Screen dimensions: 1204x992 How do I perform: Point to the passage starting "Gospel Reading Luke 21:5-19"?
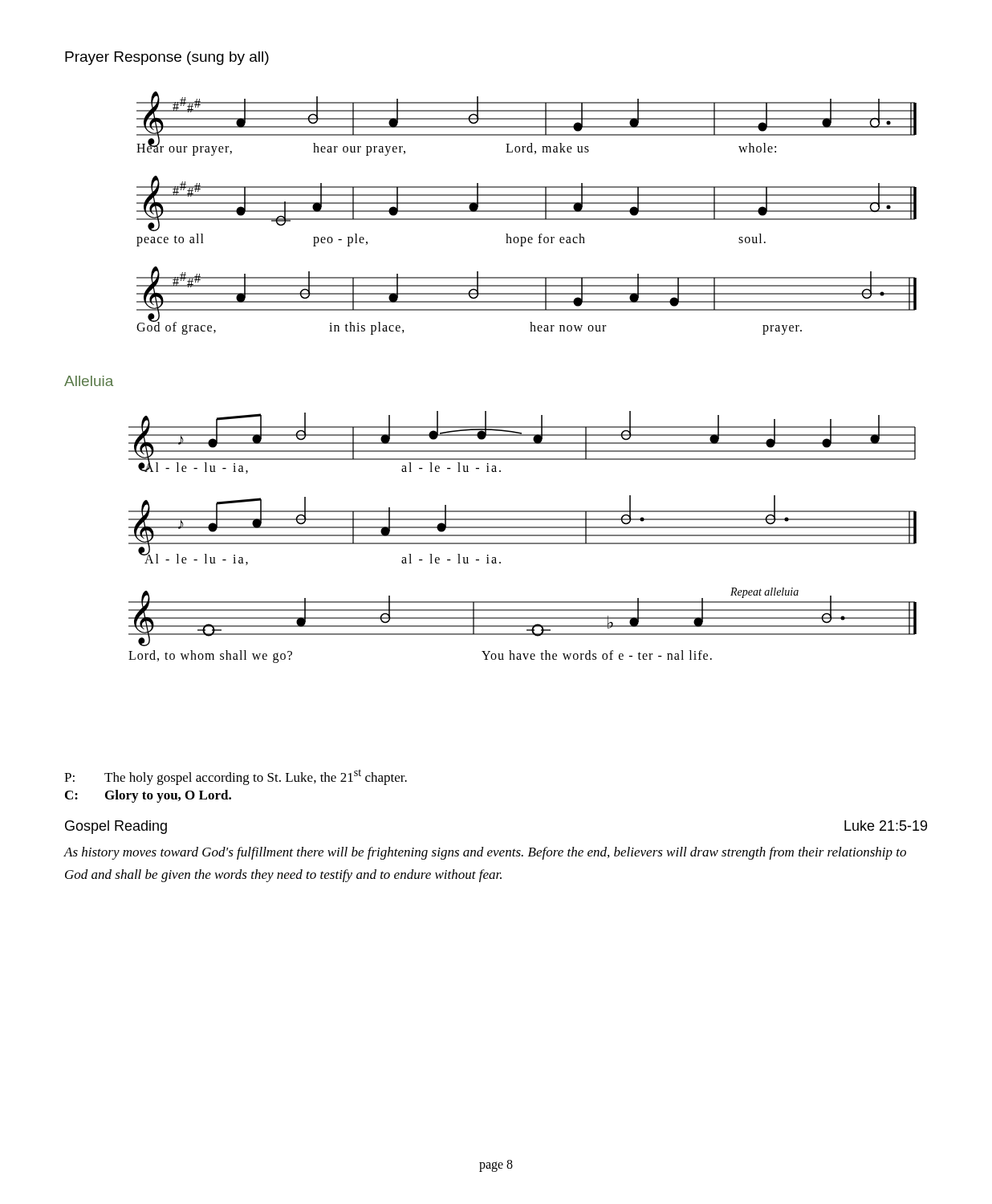point(119,826)
